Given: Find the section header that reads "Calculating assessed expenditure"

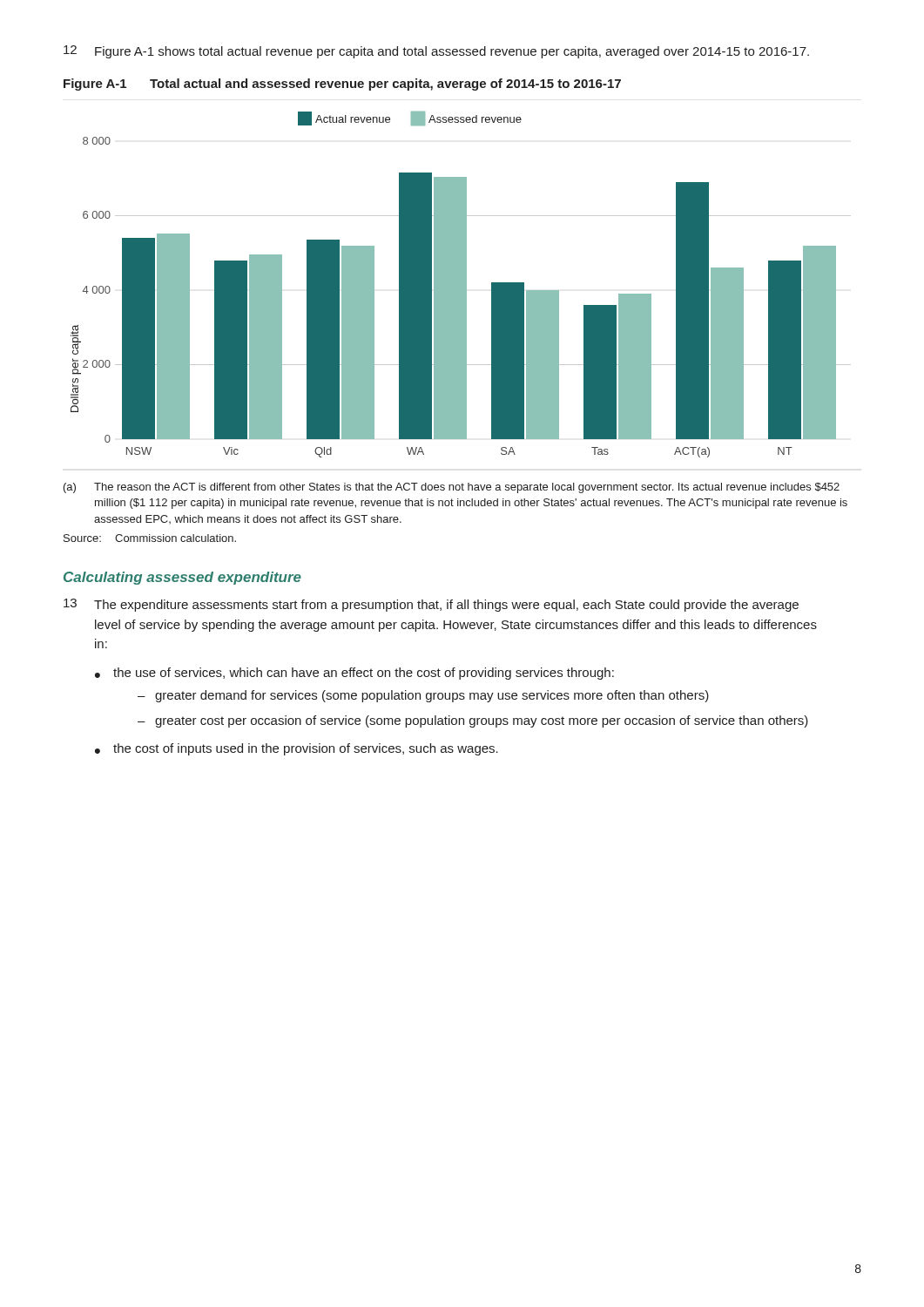Looking at the screenshot, I should coord(182,577).
